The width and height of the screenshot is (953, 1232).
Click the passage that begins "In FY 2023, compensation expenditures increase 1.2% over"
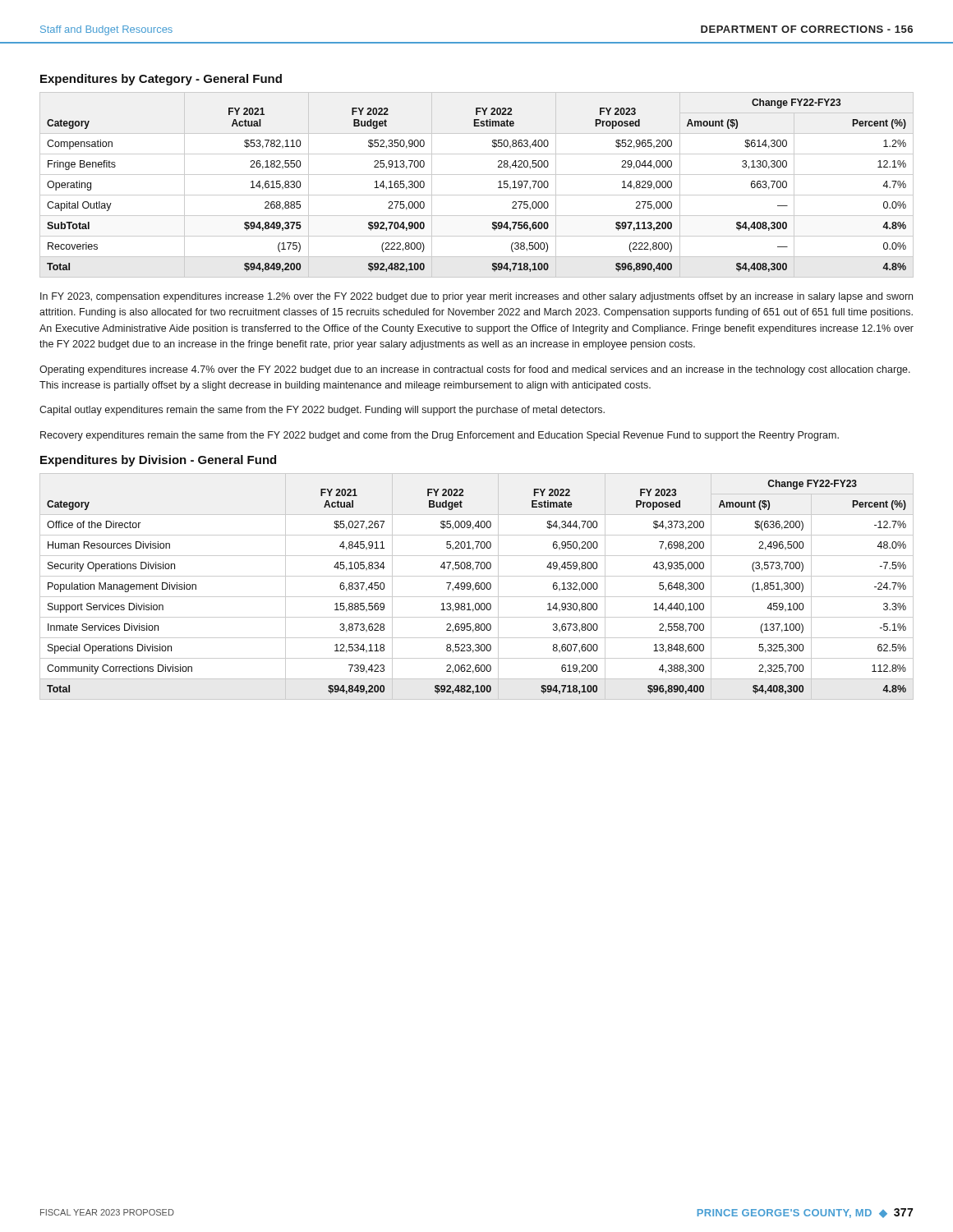point(476,320)
